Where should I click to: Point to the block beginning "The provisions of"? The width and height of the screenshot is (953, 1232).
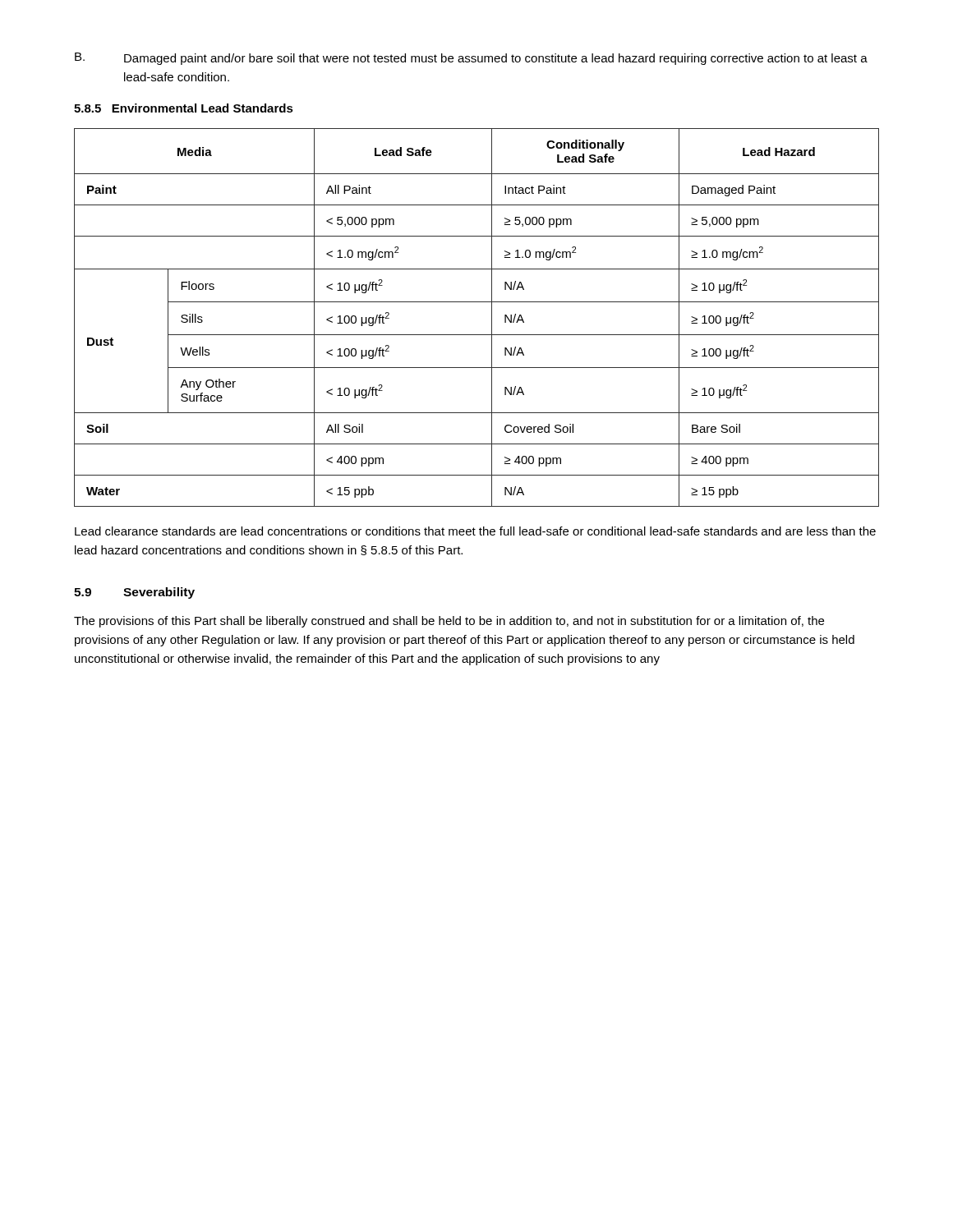(x=464, y=639)
